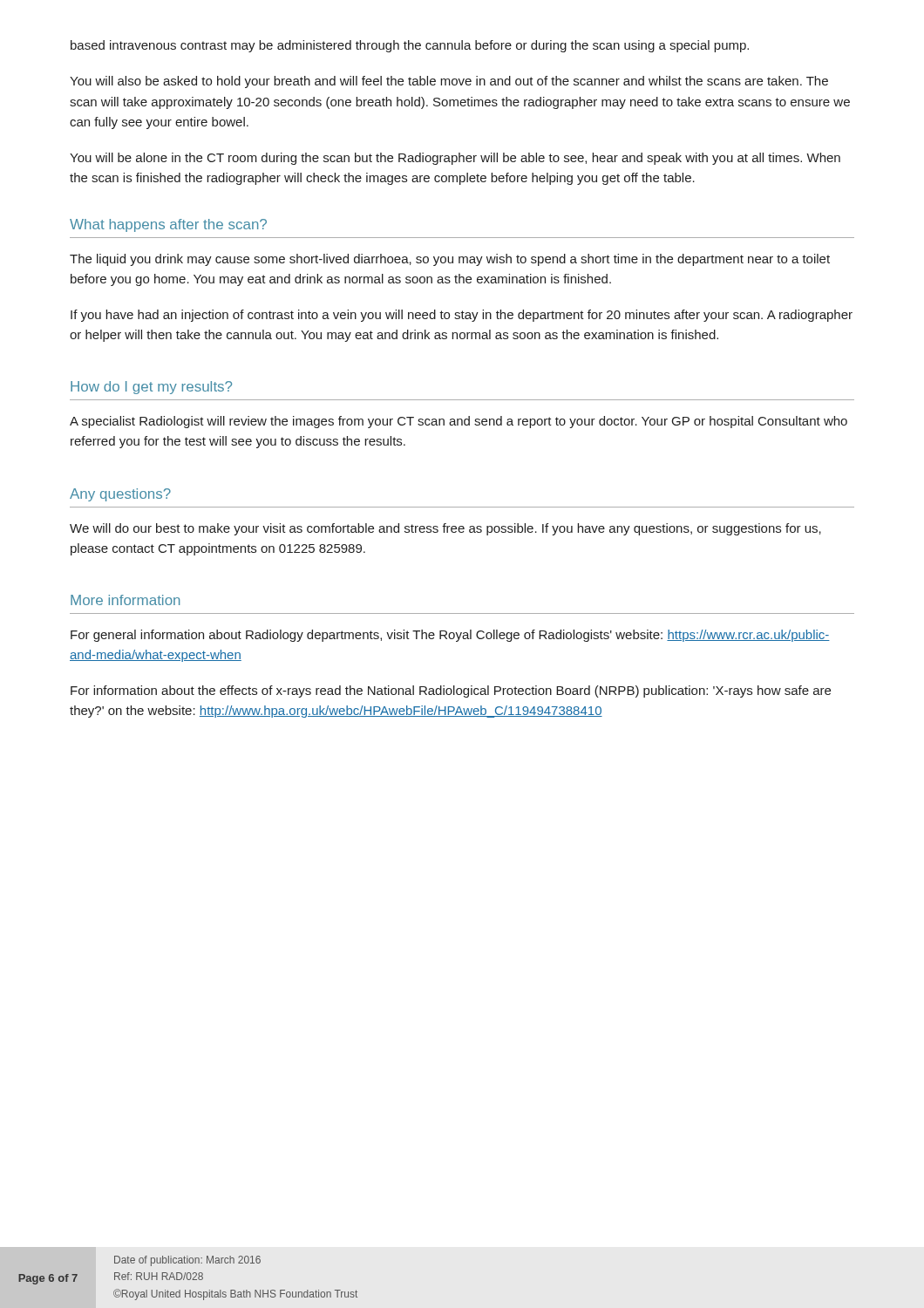Point to the block beginning "If you have"
Viewport: 924px width, 1308px height.
pos(461,325)
